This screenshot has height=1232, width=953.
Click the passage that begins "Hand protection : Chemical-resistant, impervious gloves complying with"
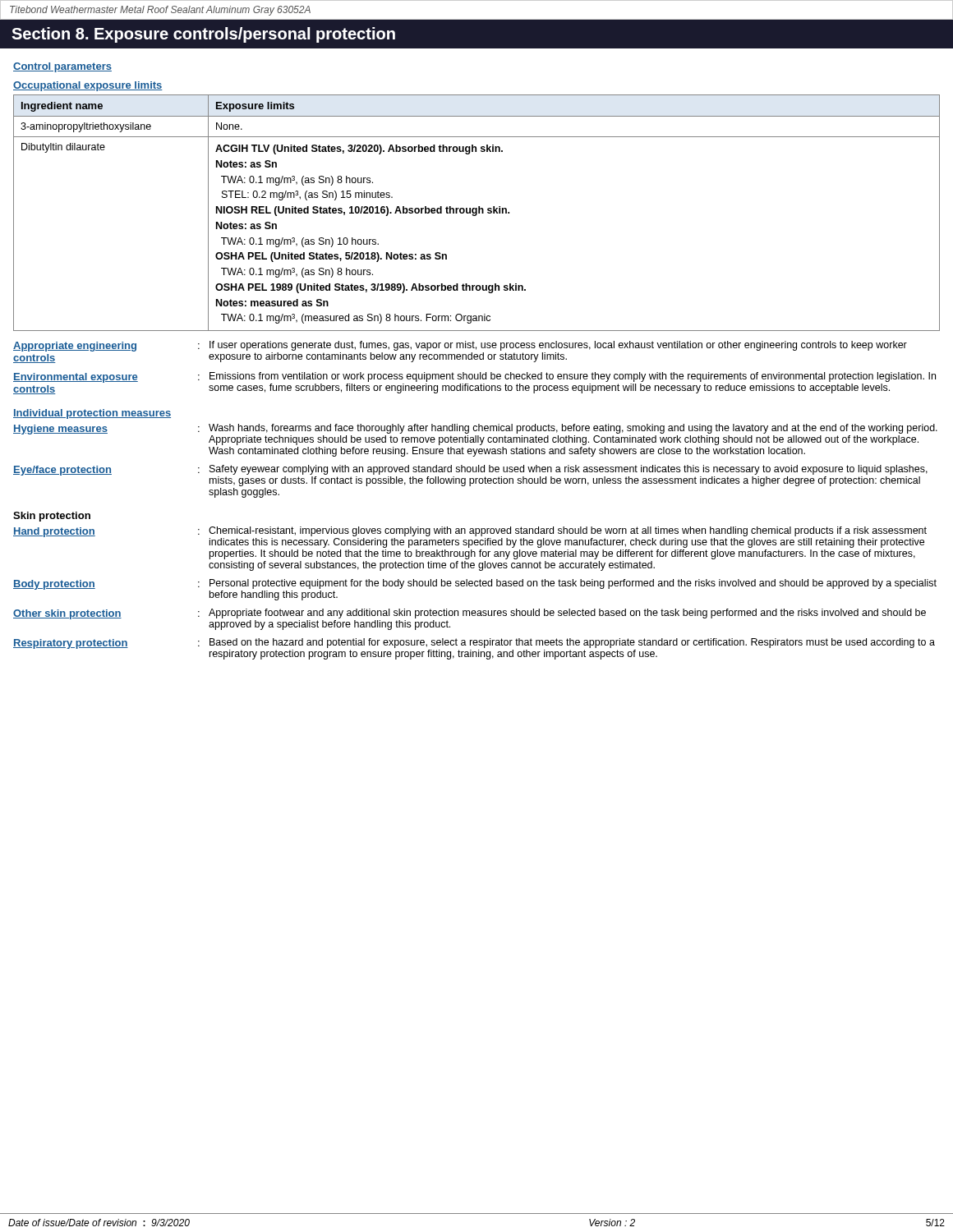tap(476, 548)
